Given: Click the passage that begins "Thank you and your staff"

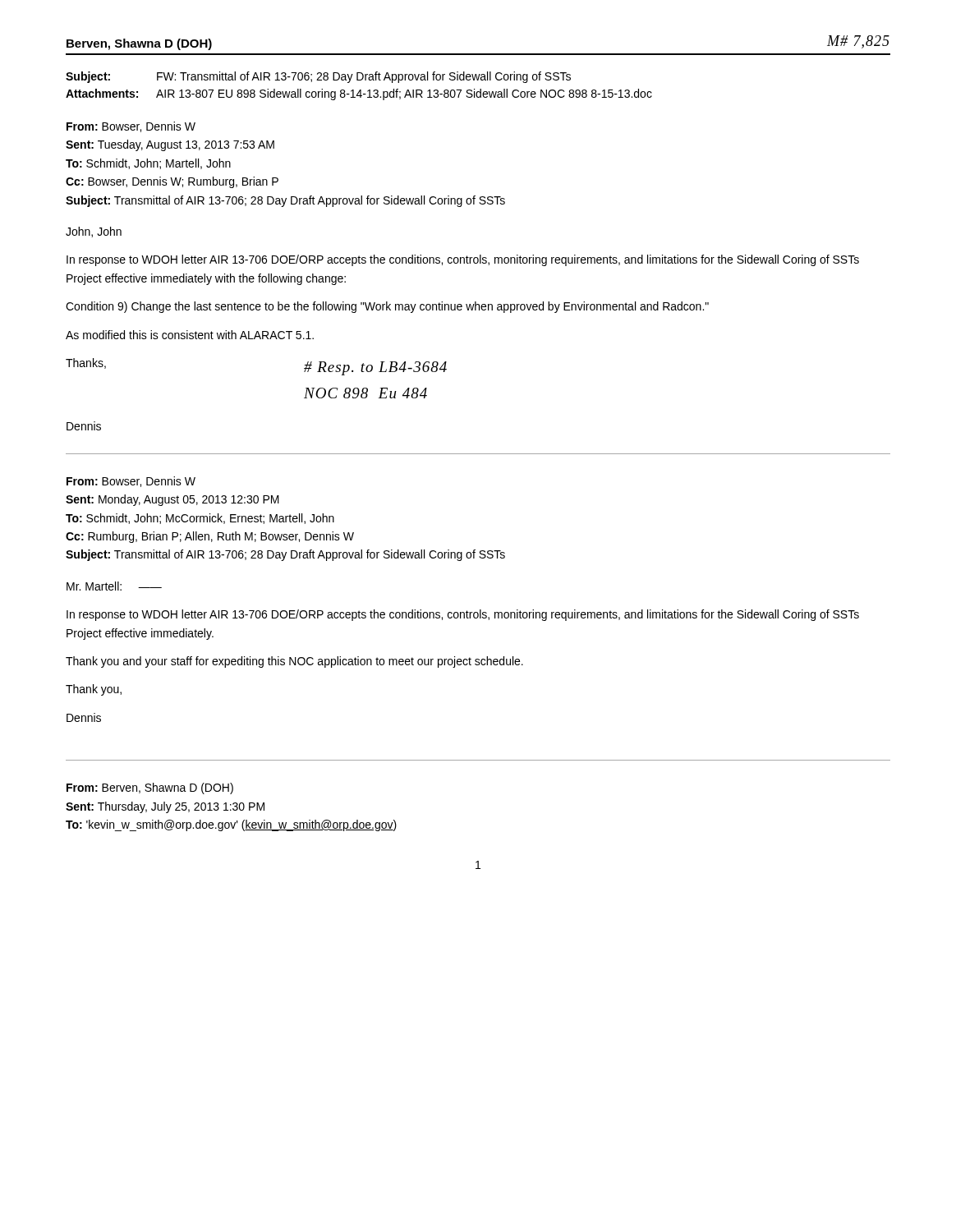Looking at the screenshot, I should [295, 661].
